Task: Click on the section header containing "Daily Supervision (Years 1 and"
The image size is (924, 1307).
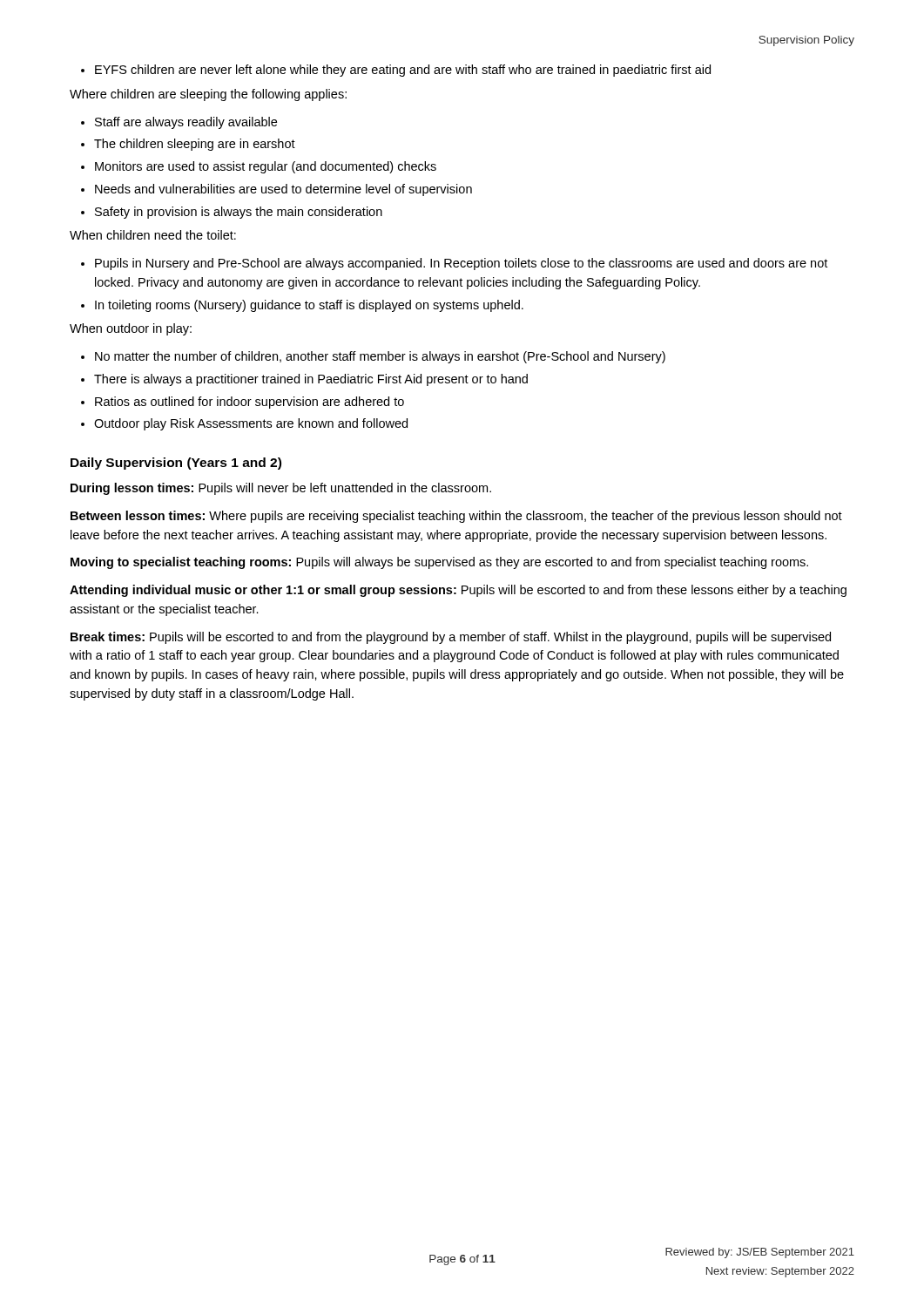Action: [x=176, y=462]
